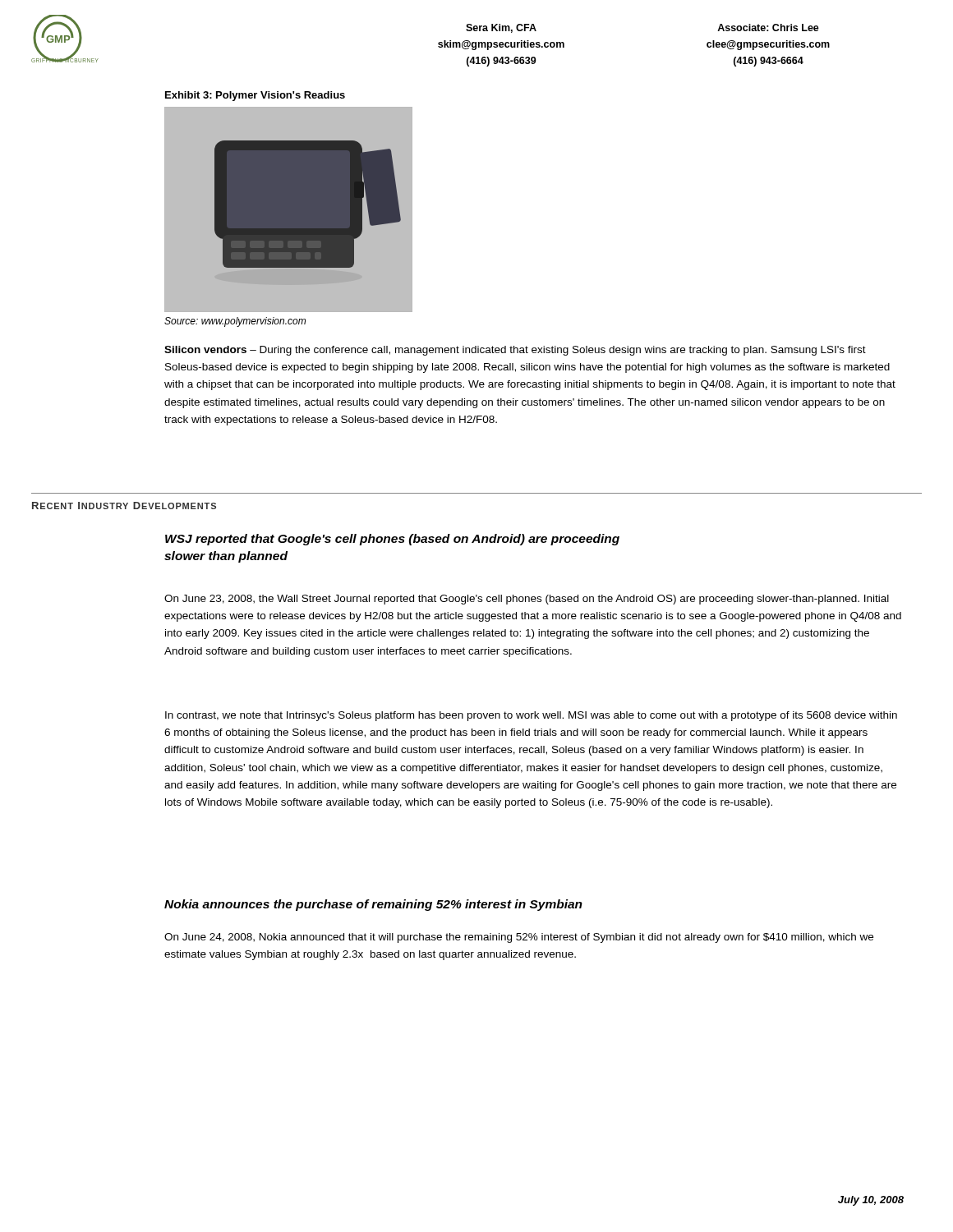The width and height of the screenshot is (953, 1232).
Task: Click on the region starting "Source: www.polymervision.com"
Action: click(235, 321)
